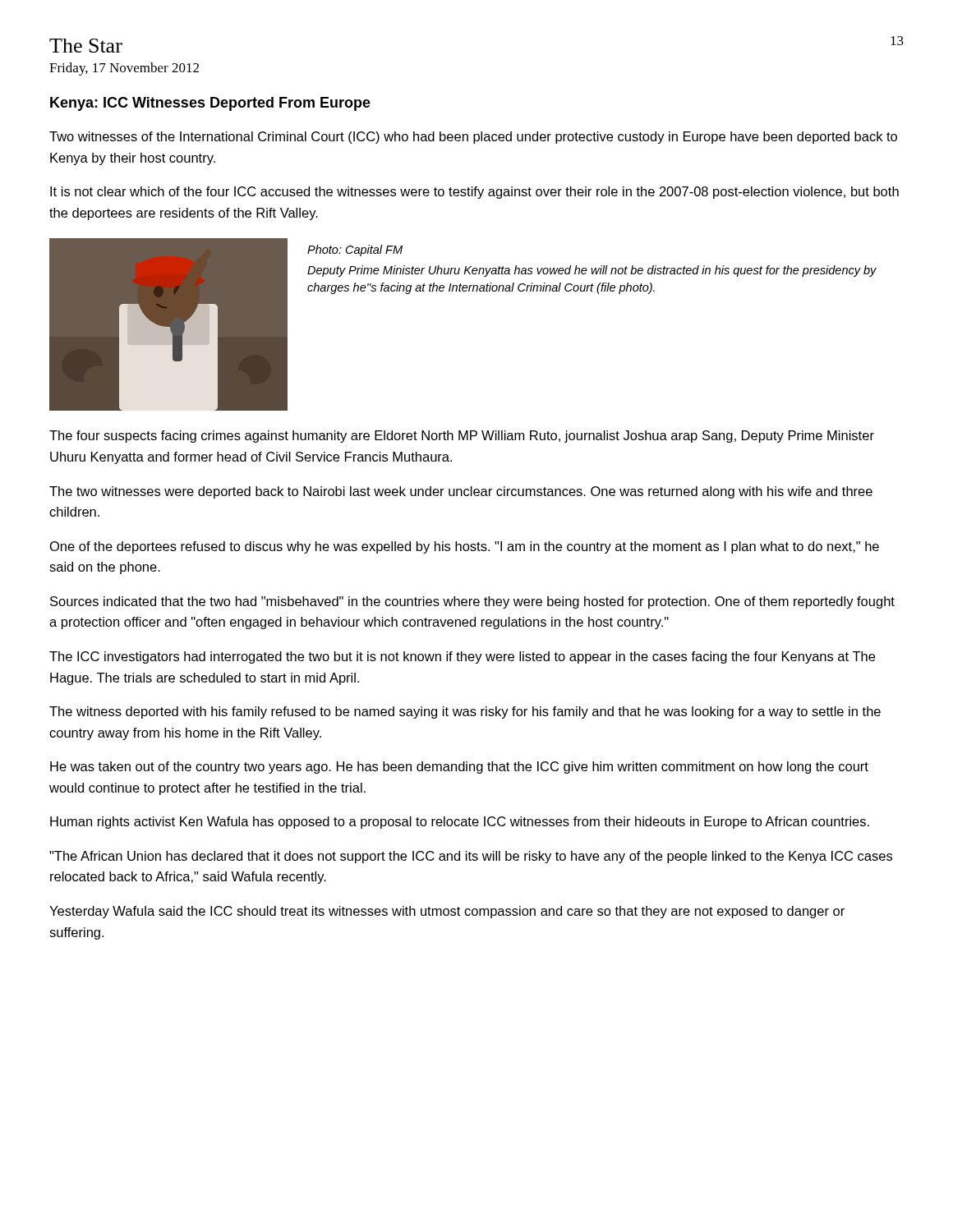
Task: Find the text block that reads "The ICC investigators had interrogated the"
Action: tap(462, 667)
